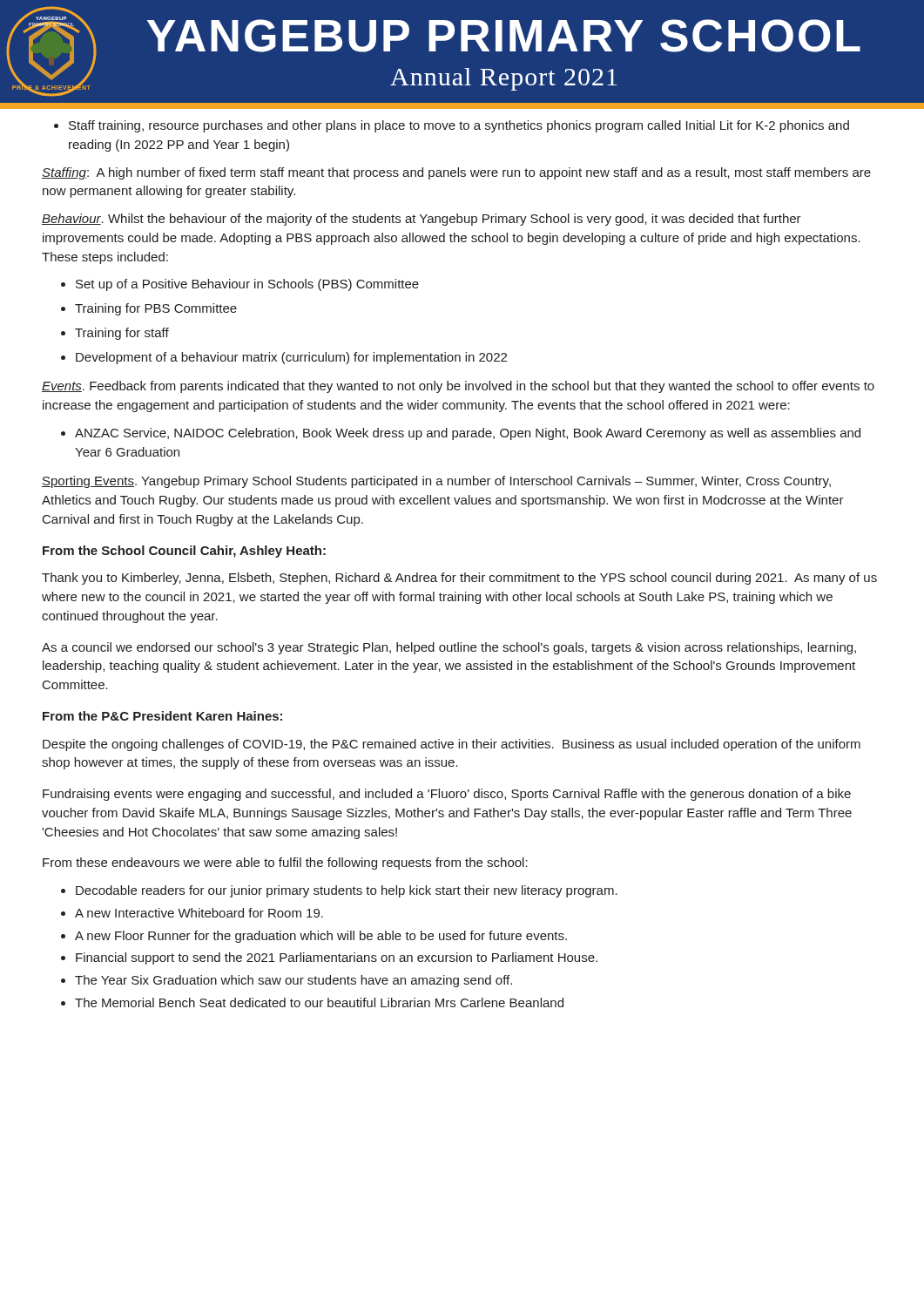924x1307 pixels.
Task: Point to the block beginning "Decodable readers for"
Action: (x=462, y=890)
